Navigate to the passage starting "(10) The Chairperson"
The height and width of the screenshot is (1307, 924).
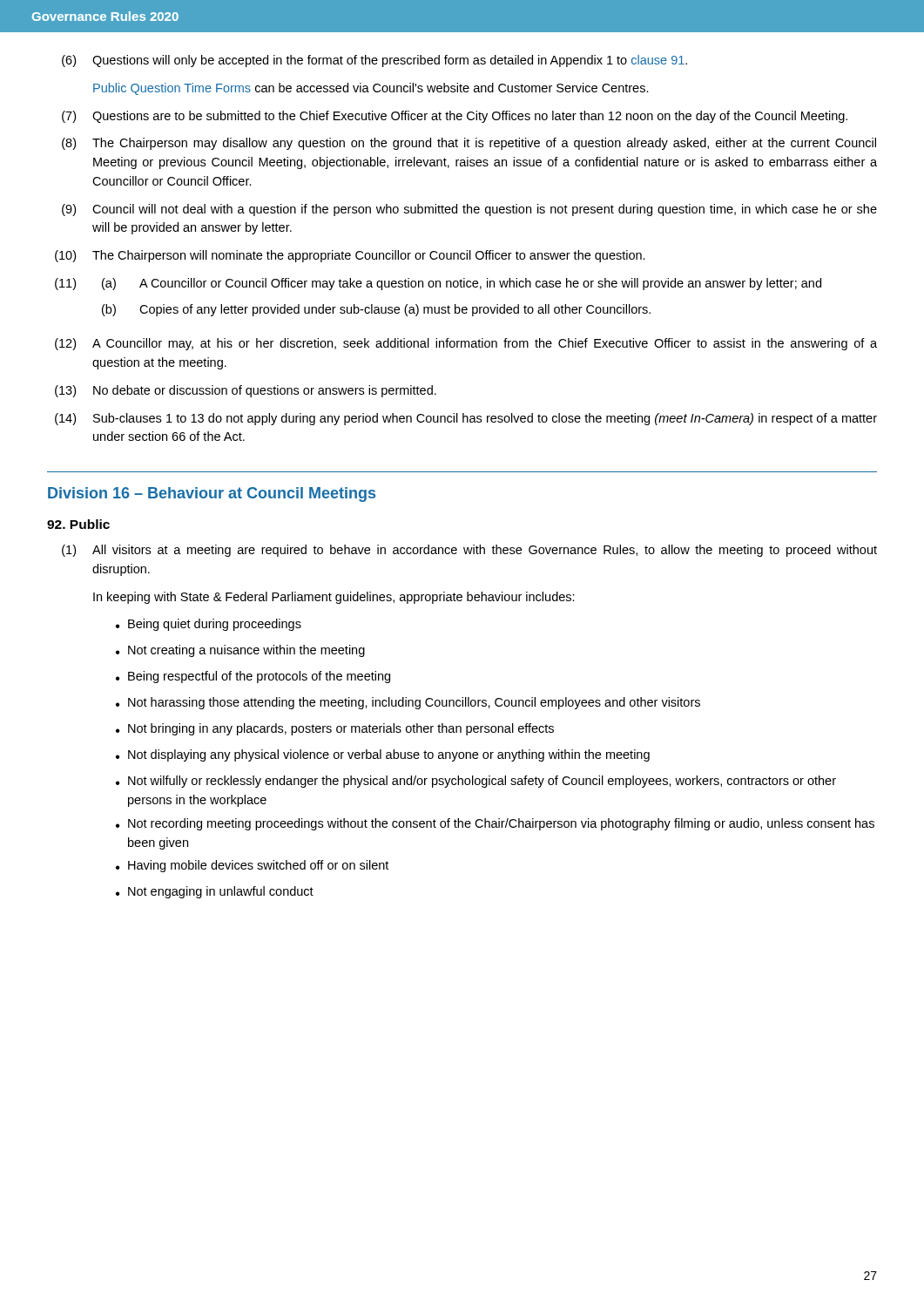pyautogui.click(x=462, y=256)
